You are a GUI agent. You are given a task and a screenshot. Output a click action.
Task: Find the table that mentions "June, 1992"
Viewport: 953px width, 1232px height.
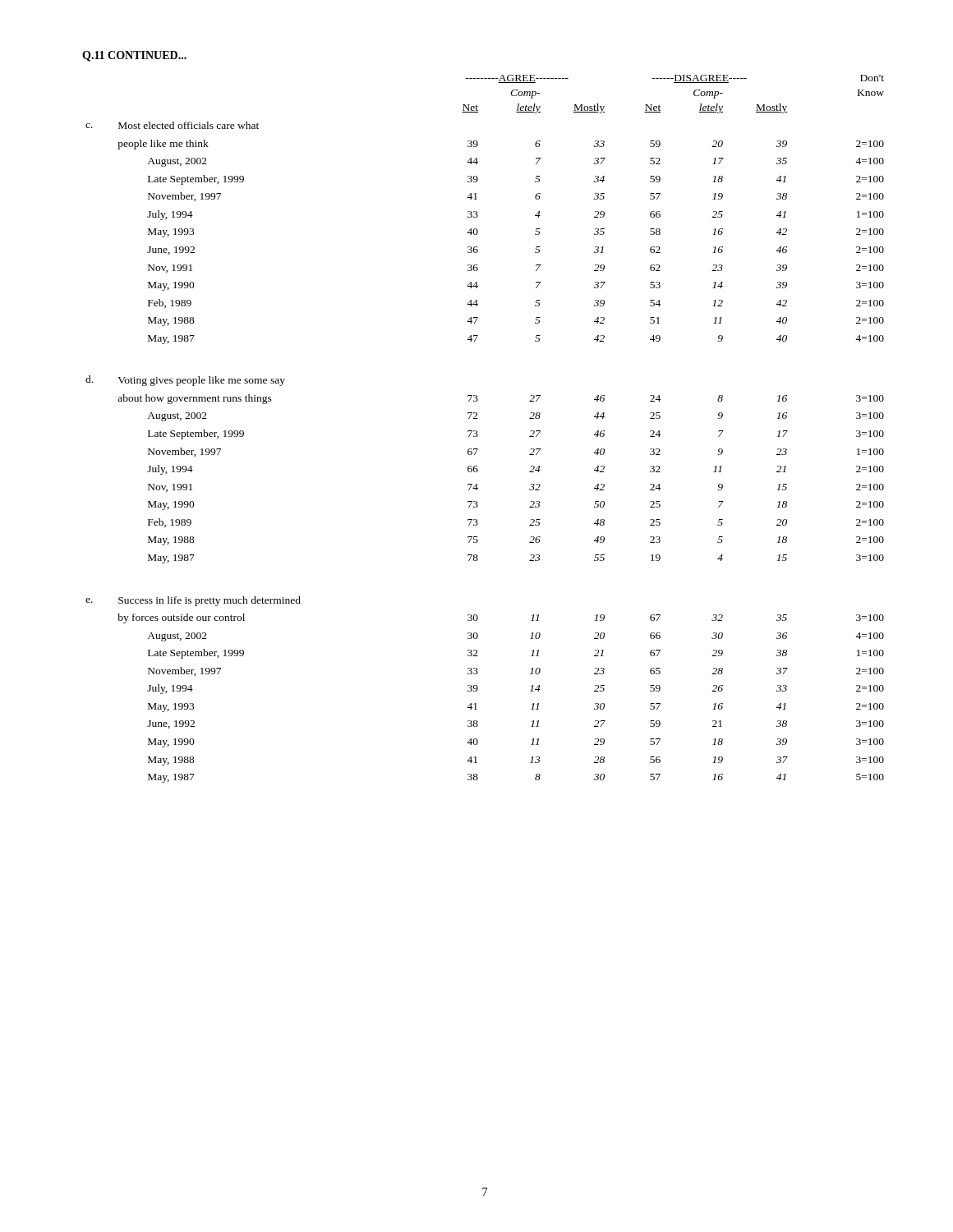coord(485,428)
